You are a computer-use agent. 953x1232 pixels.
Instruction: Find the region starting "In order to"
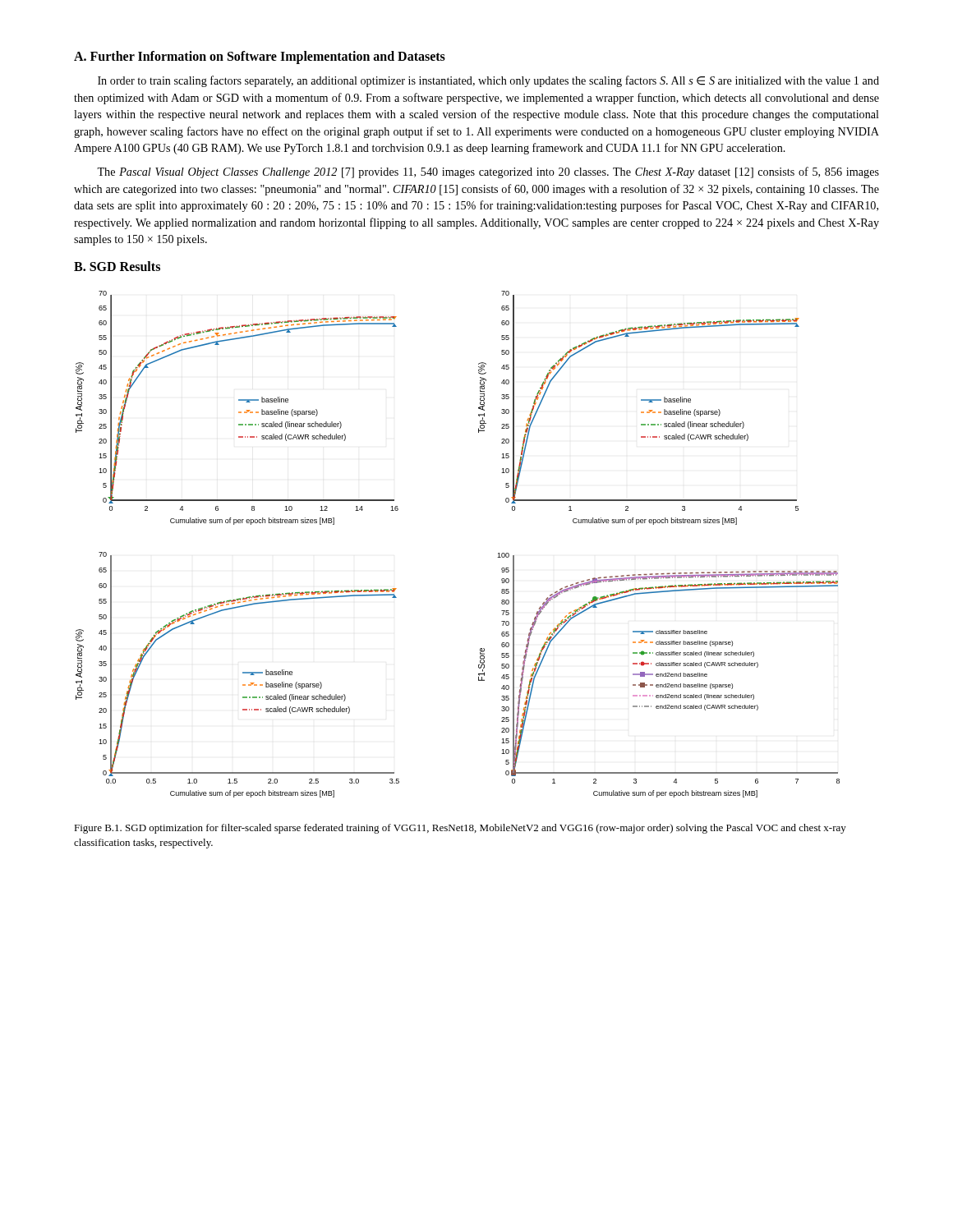[476, 160]
